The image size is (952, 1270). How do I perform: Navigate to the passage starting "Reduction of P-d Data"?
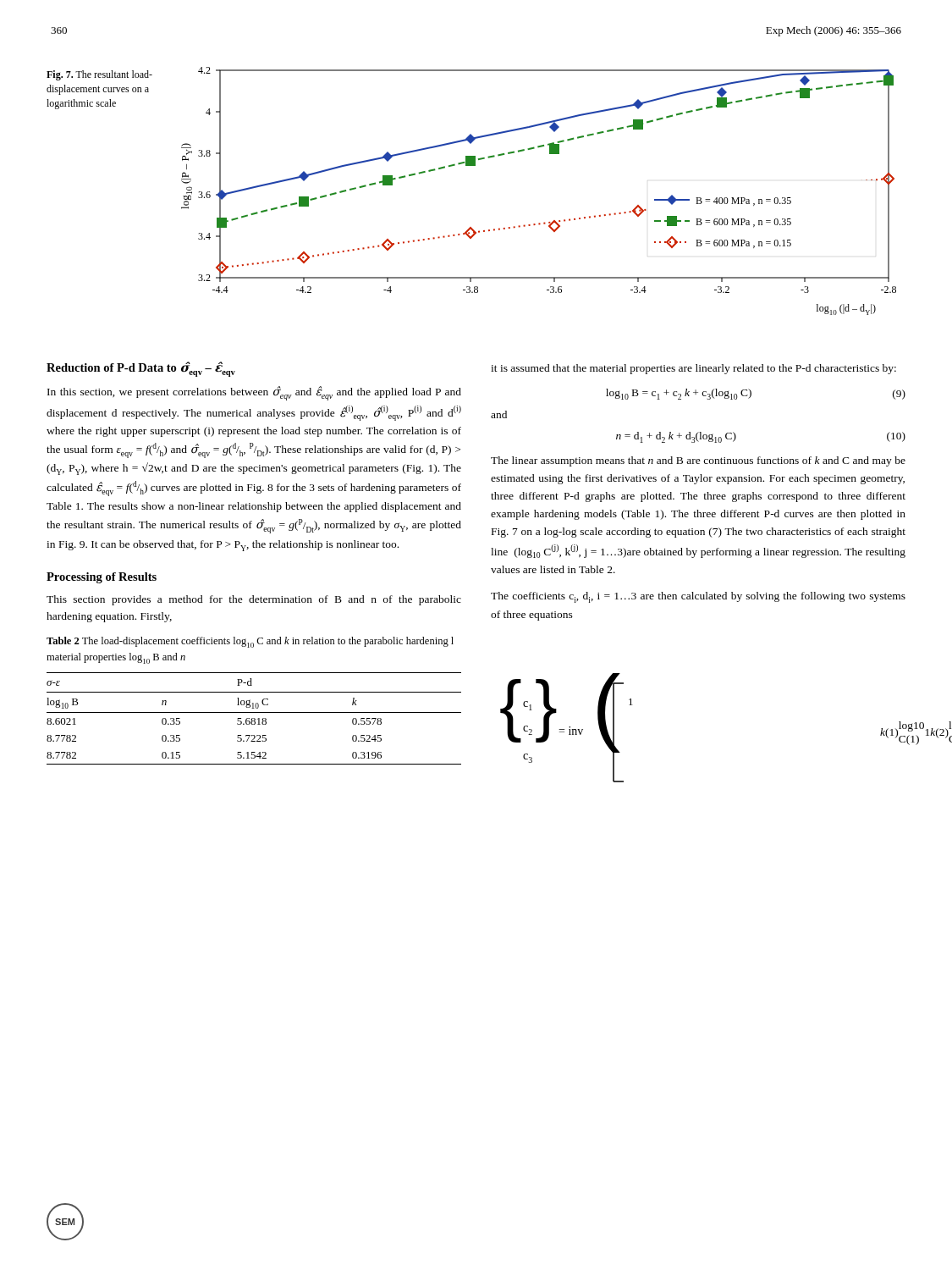tap(141, 369)
